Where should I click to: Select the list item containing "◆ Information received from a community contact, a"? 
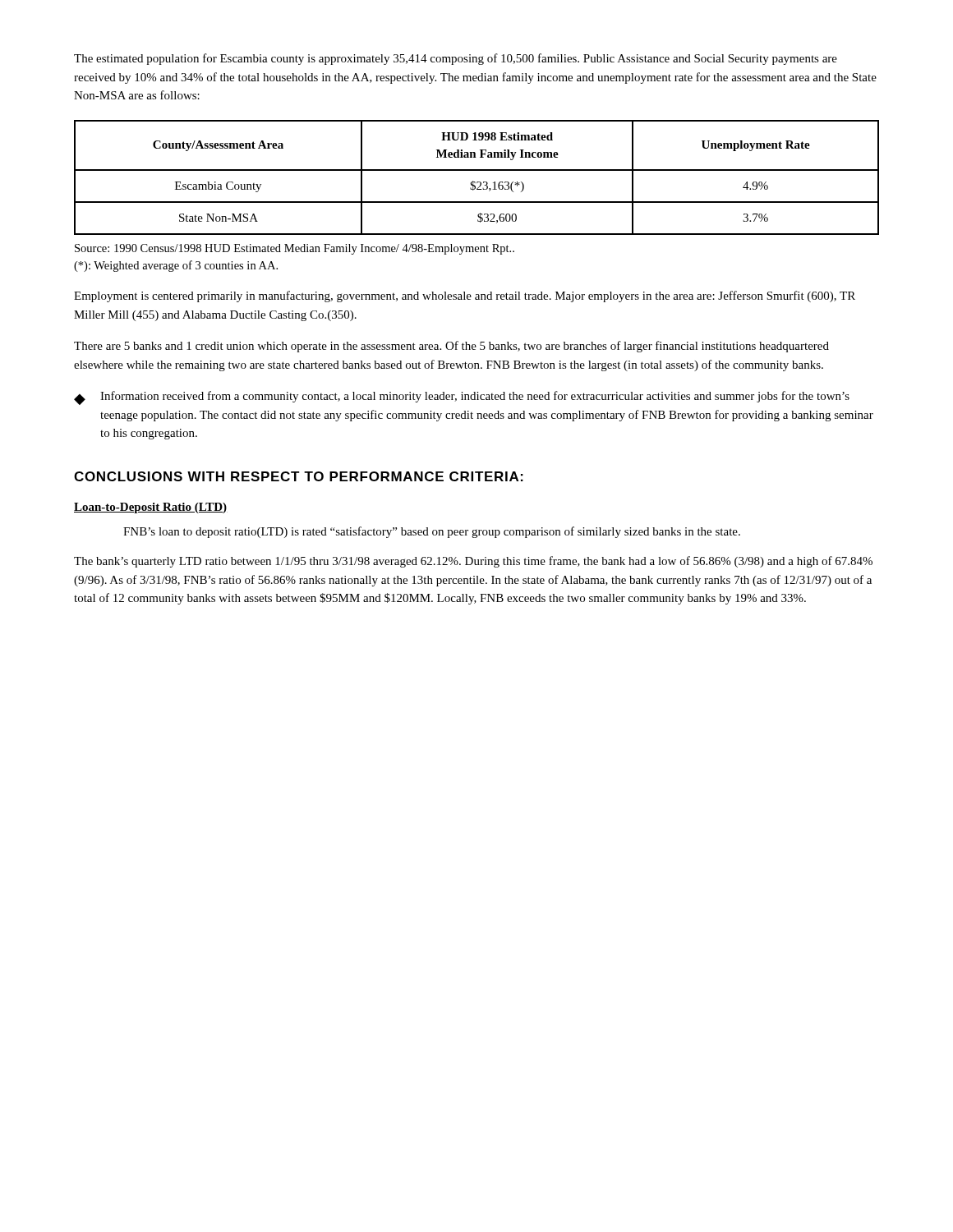click(x=476, y=415)
